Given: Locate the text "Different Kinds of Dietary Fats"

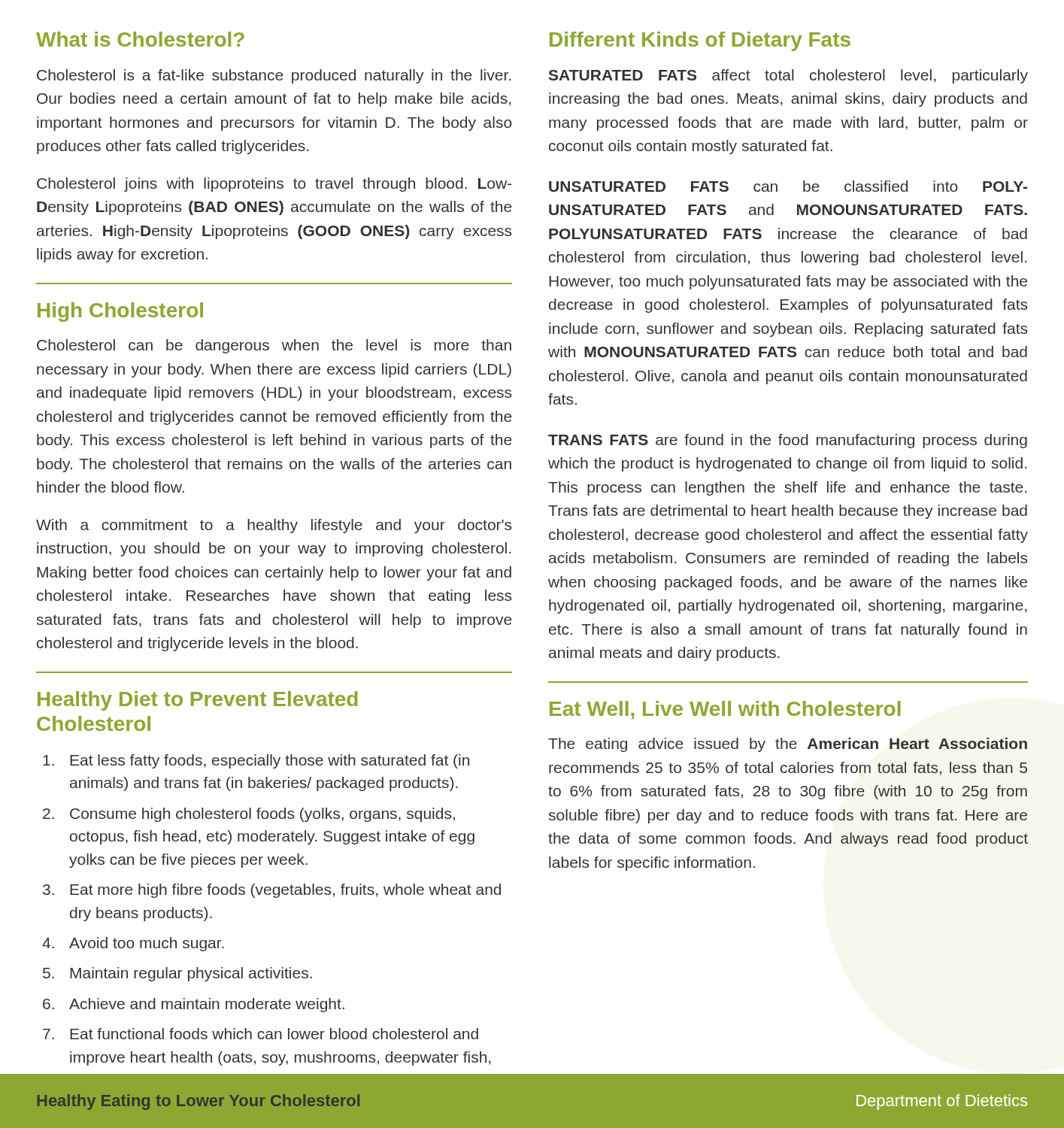Looking at the screenshot, I should [788, 40].
